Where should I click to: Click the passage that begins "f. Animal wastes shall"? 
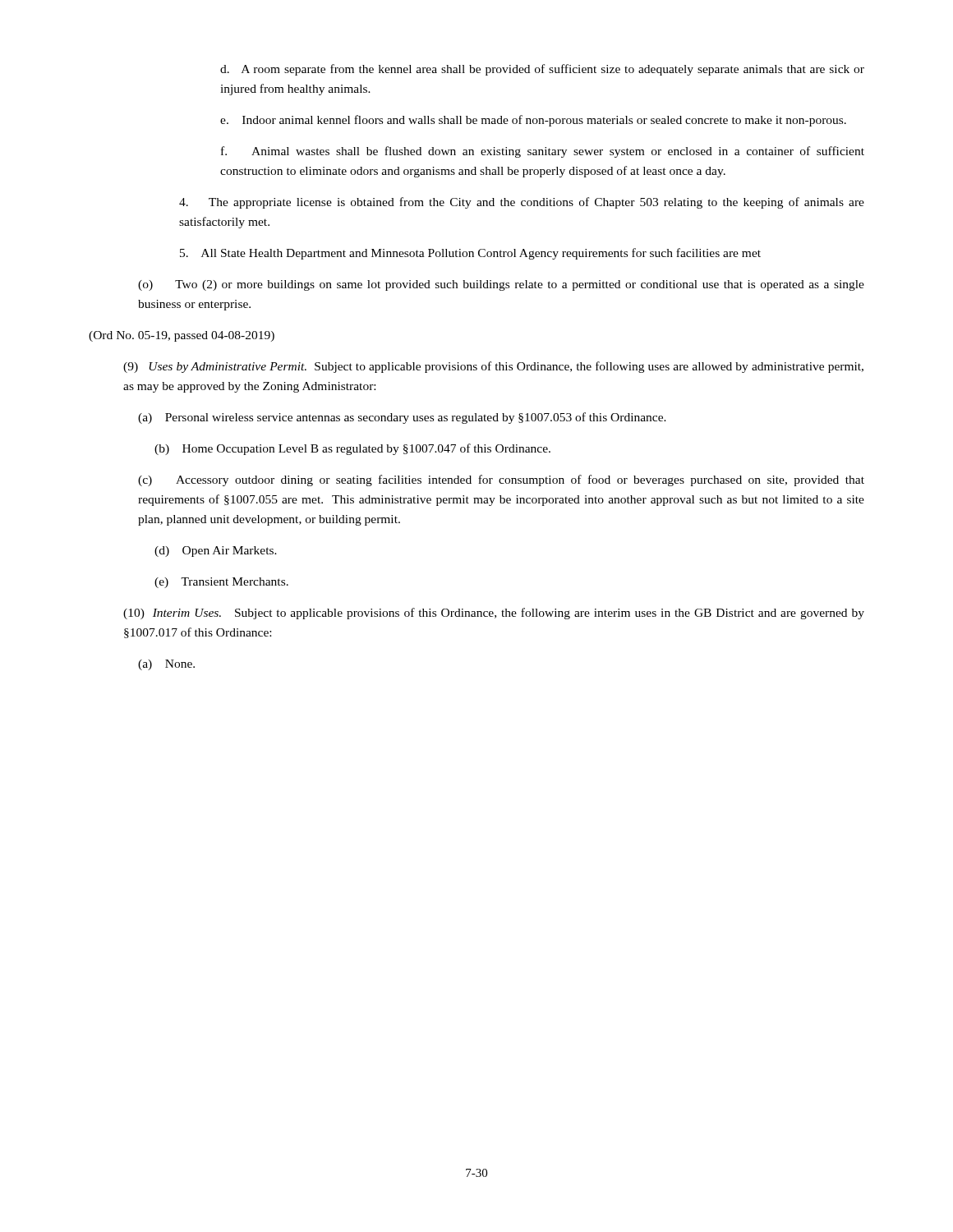tap(542, 161)
